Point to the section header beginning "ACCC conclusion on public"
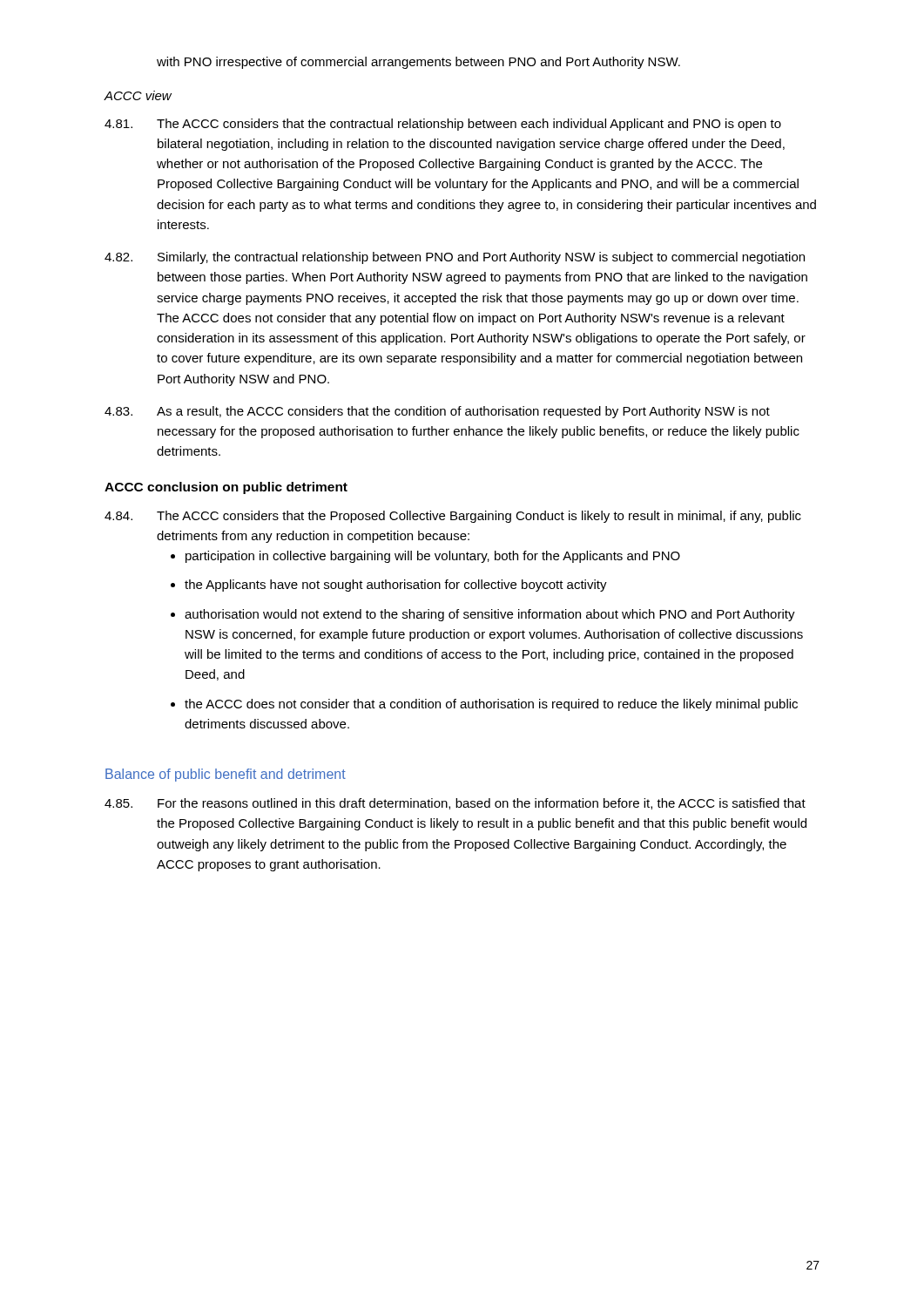 [226, 486]
